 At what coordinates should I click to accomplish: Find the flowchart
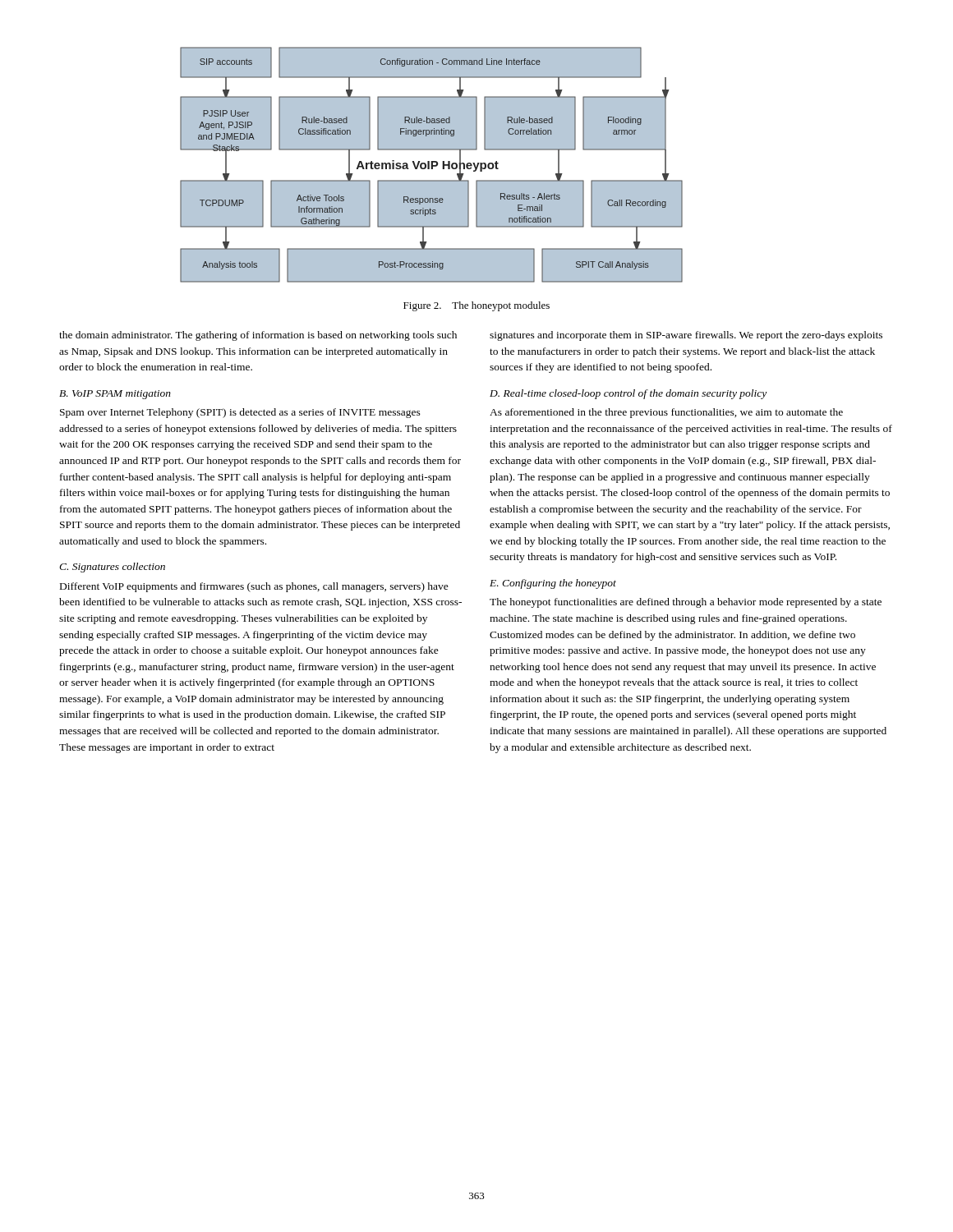click(476, 167)
